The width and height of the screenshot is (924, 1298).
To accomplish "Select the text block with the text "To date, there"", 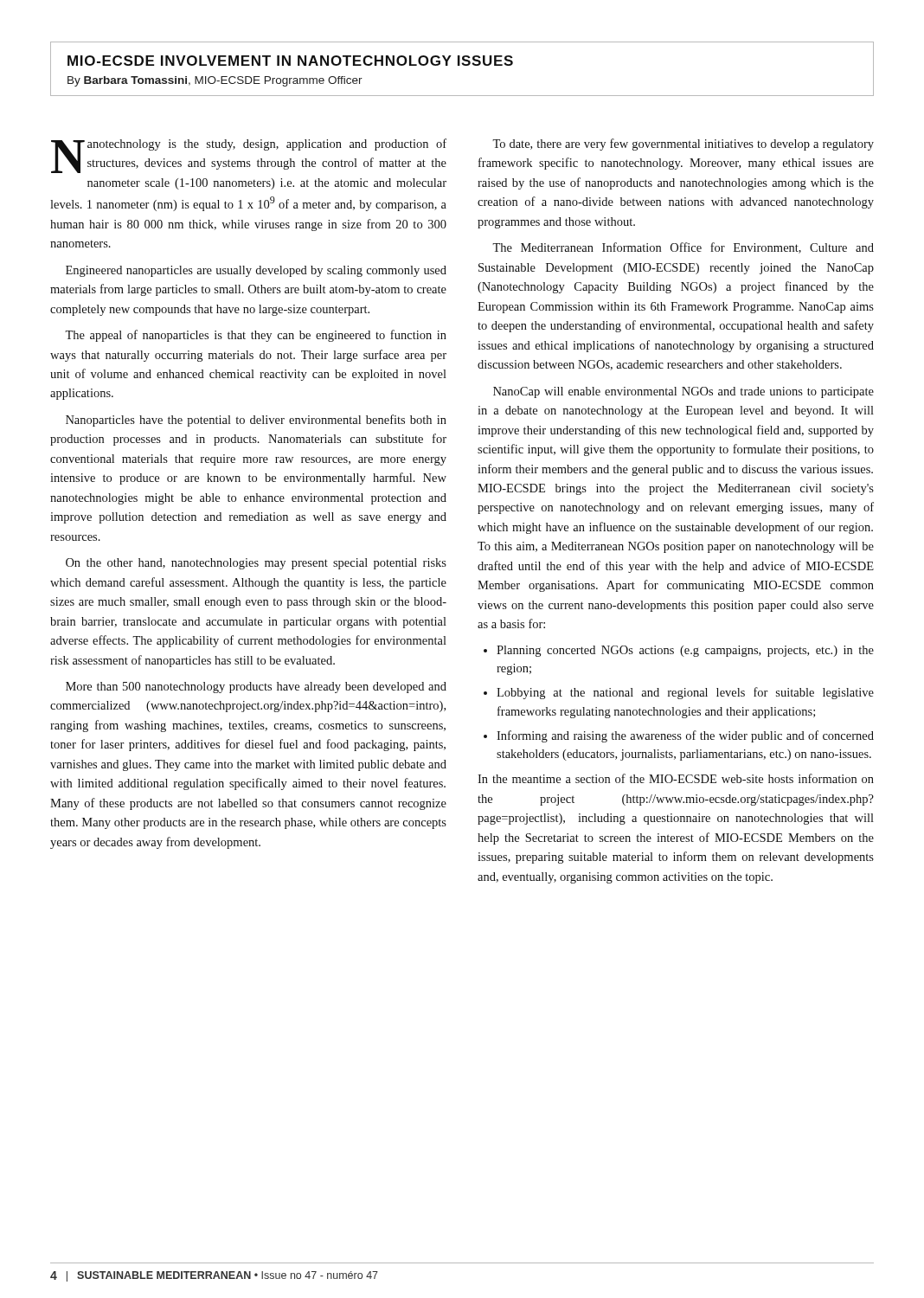I will coord(676,183).
